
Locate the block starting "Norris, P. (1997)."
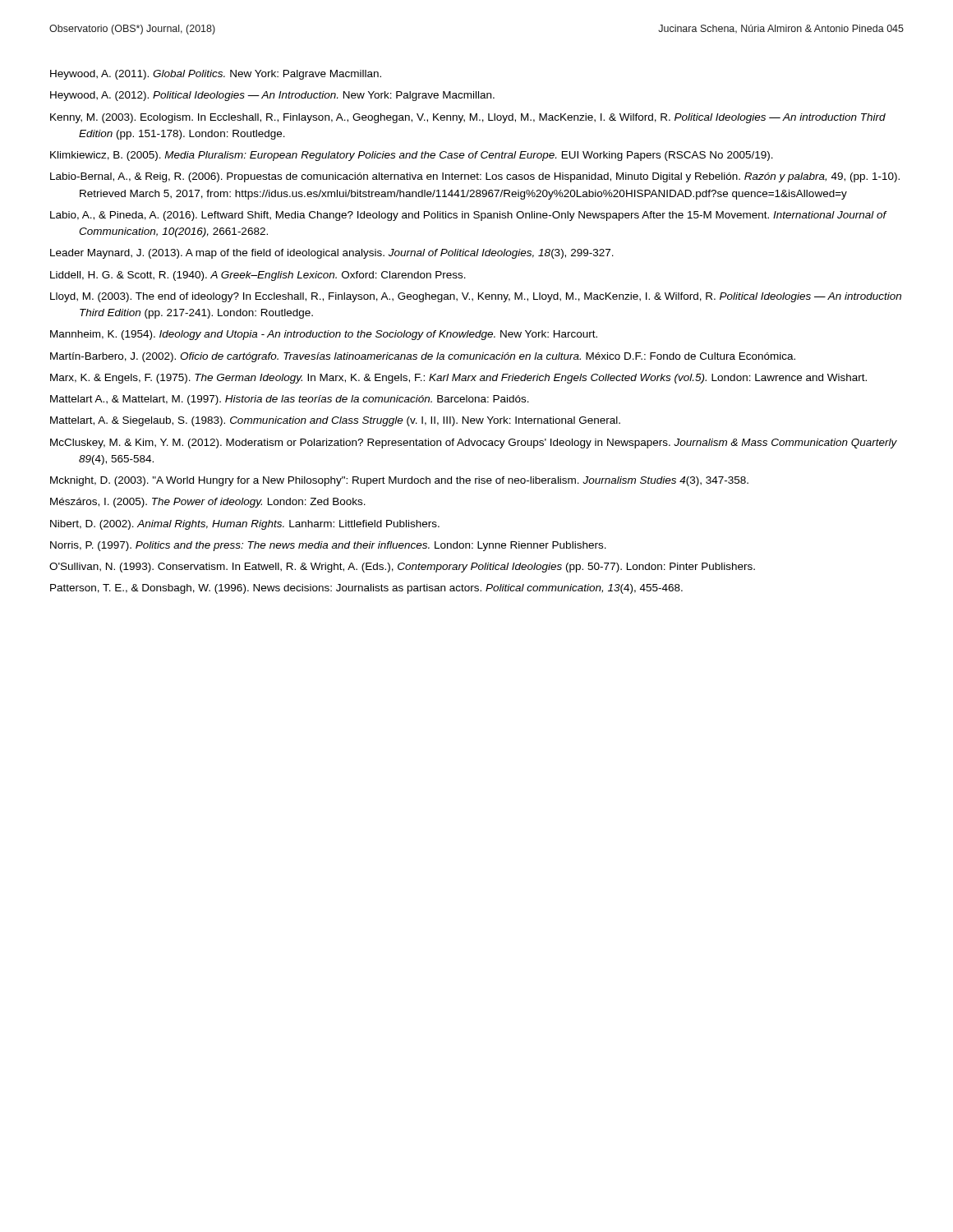(x=328, y=545)
